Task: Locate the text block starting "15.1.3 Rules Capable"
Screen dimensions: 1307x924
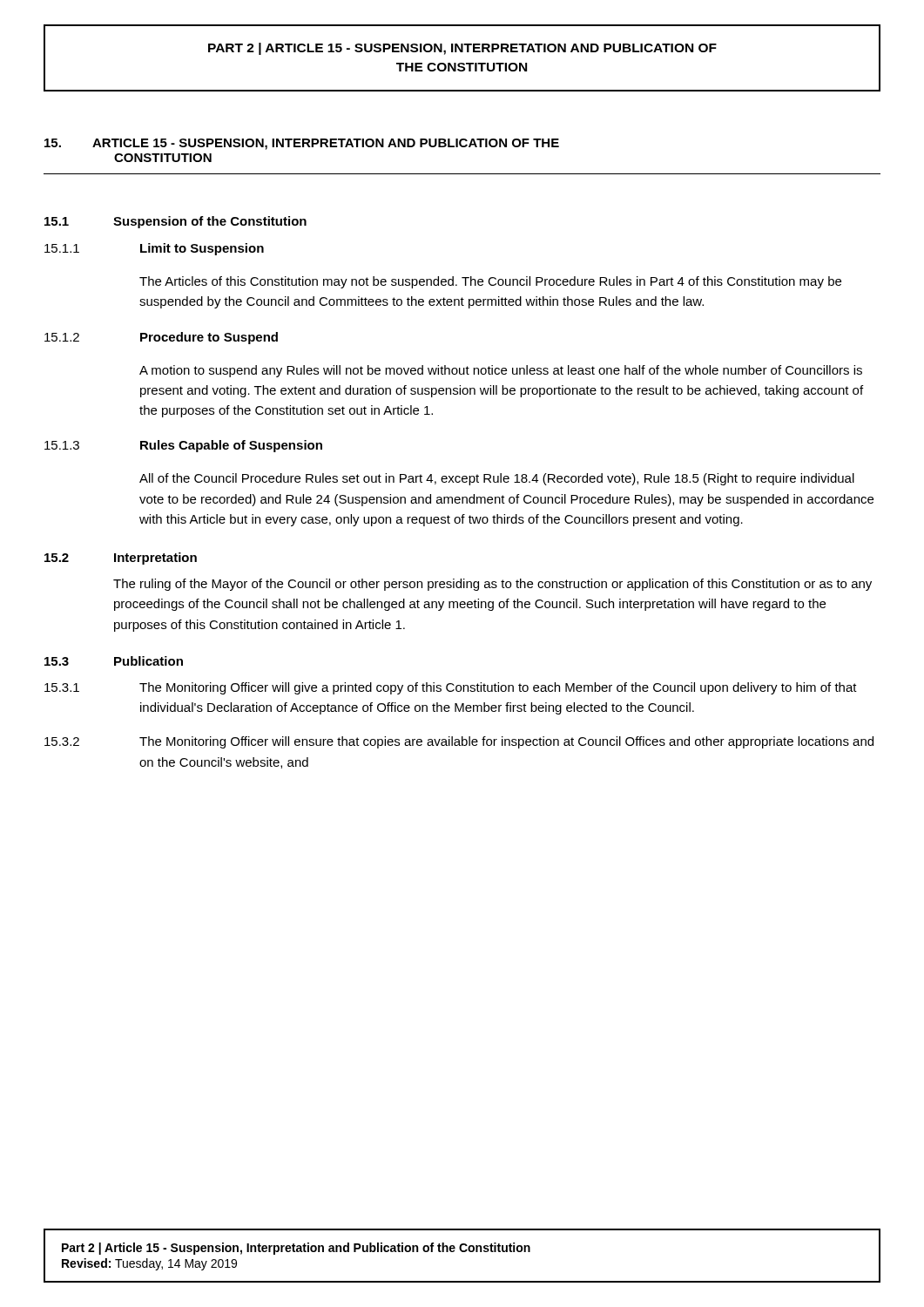Action: [183, 446]
